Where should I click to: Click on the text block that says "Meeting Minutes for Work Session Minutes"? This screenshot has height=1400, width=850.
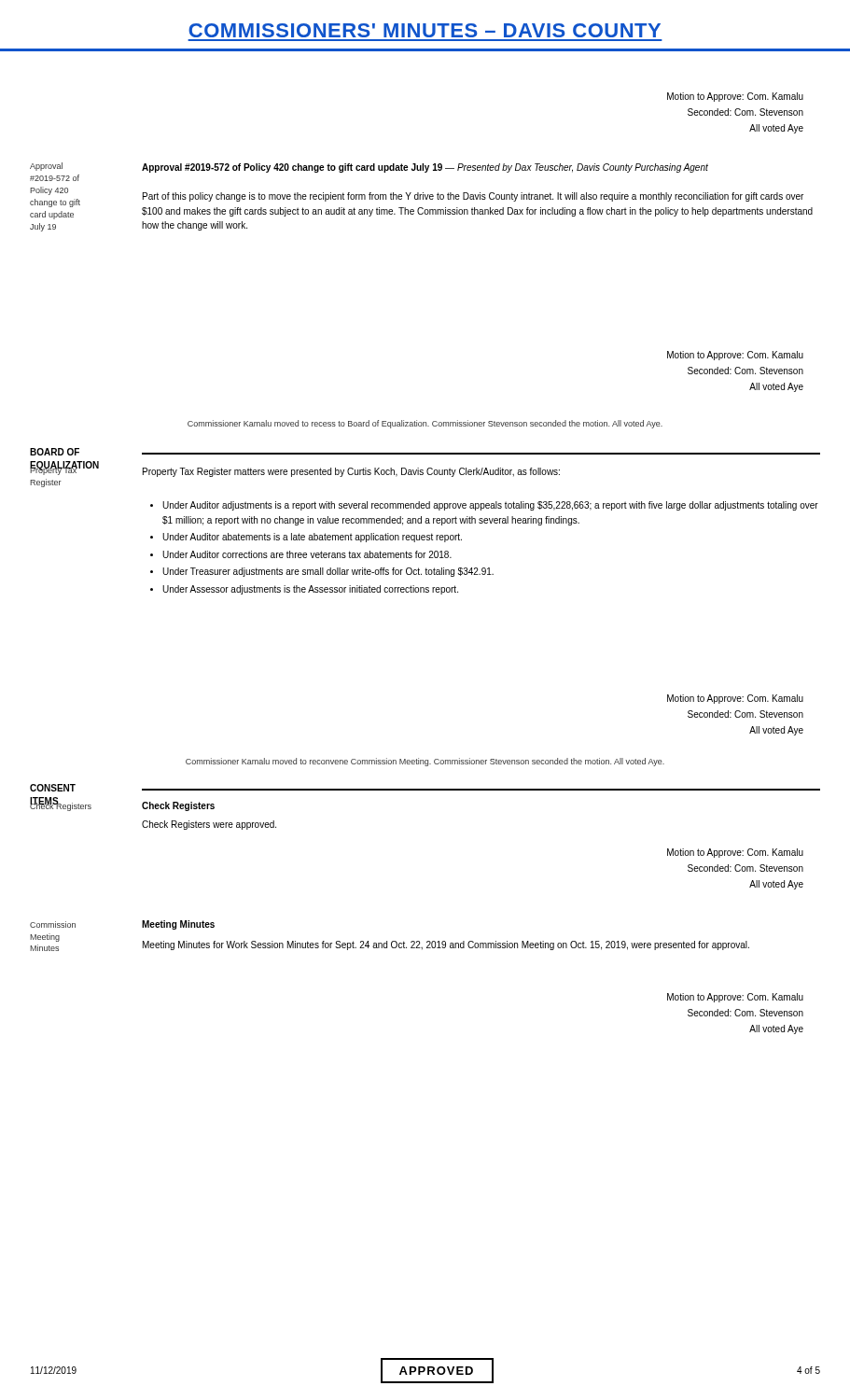pyautogui.click(x=446, y=945)
